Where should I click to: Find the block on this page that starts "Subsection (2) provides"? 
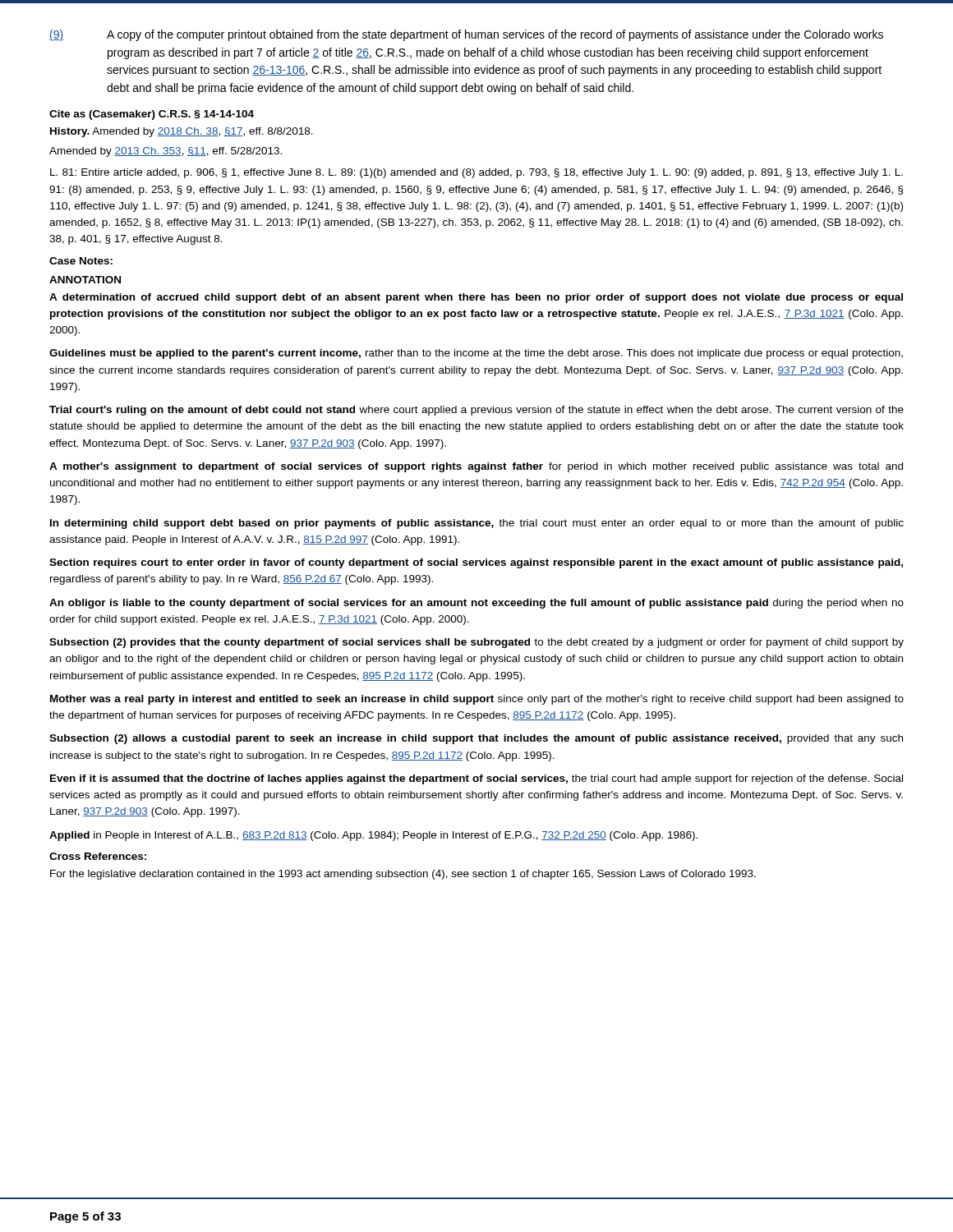click(476, 659)
